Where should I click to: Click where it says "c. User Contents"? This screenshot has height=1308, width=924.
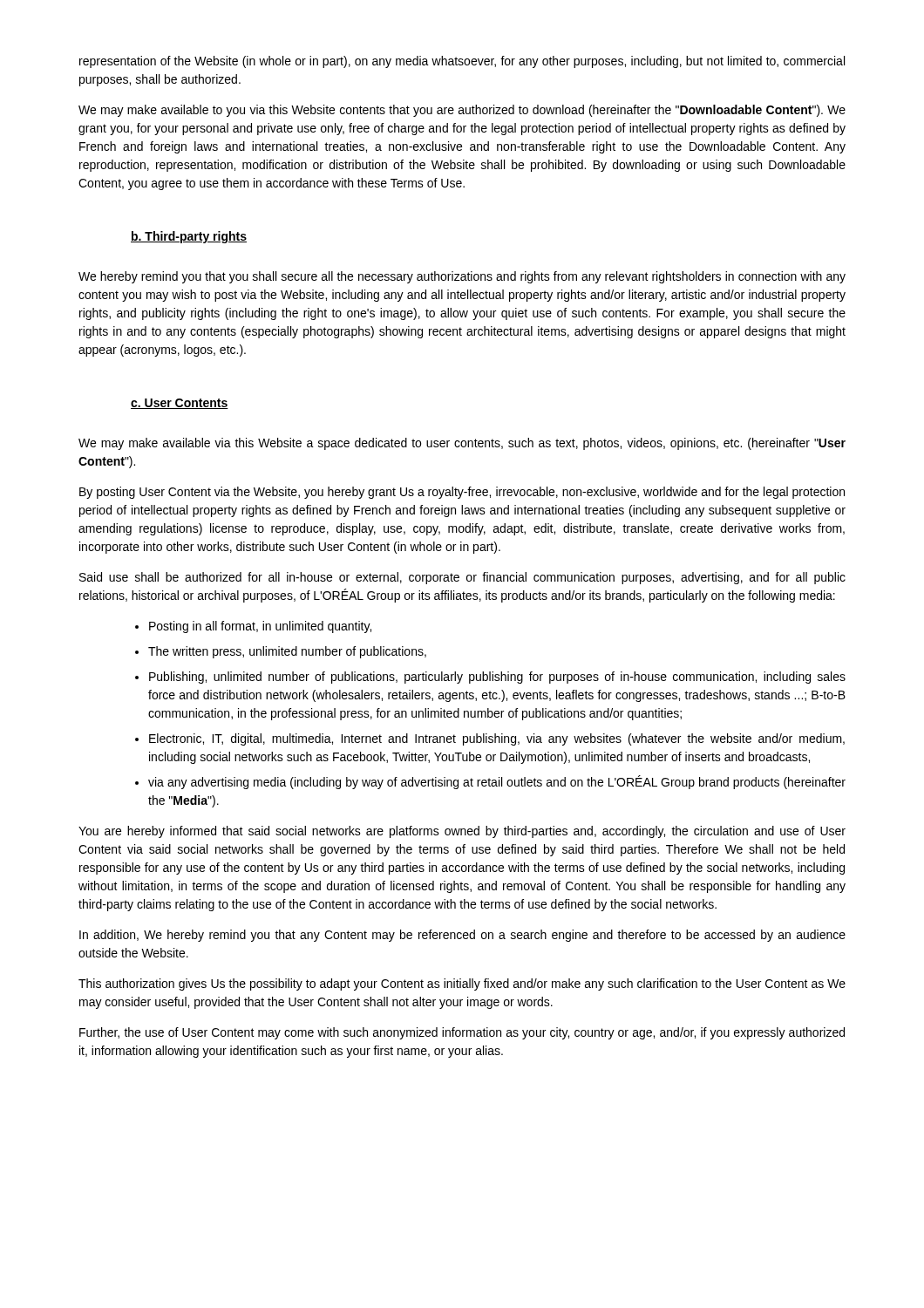(179, 403)
